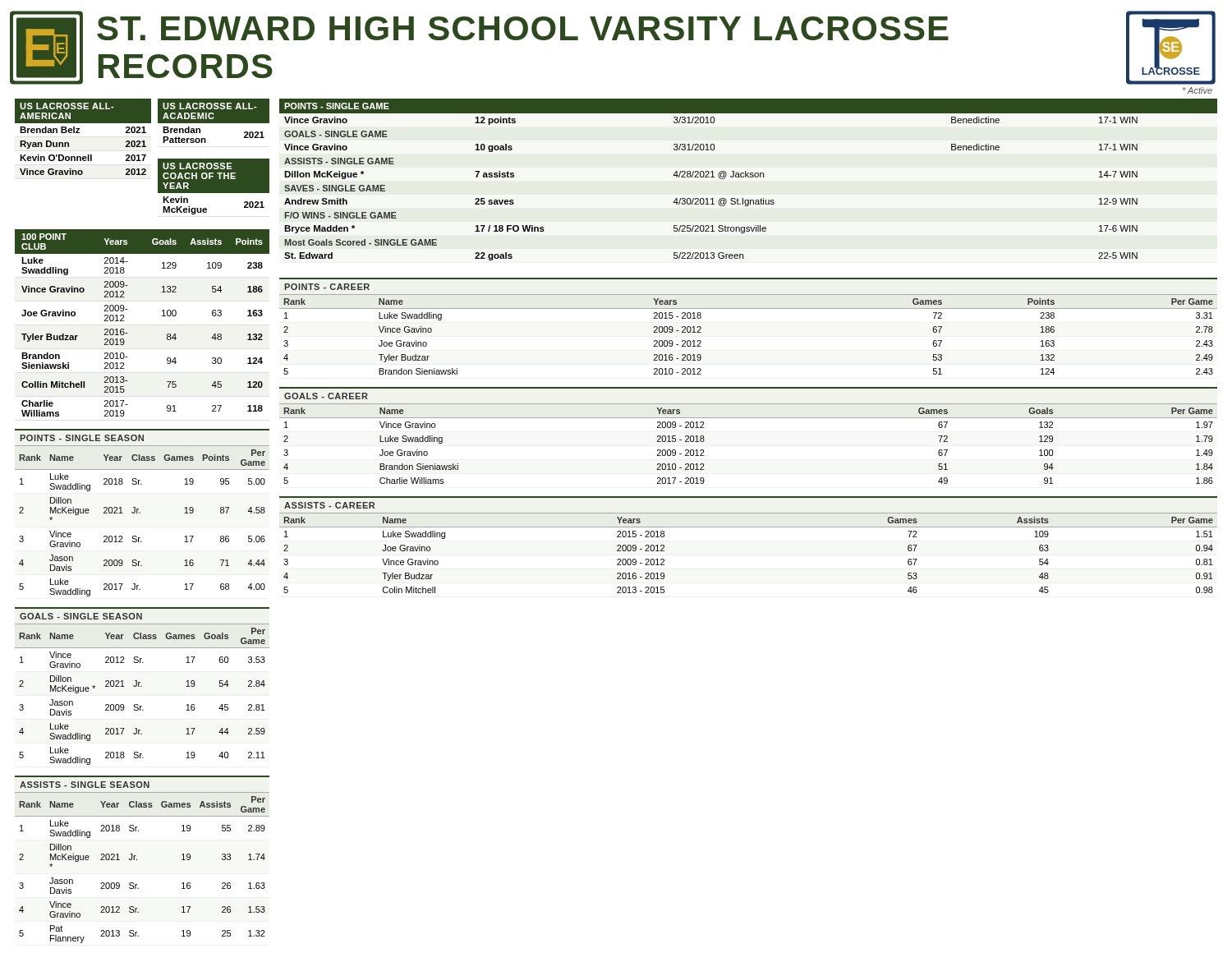The image size is (1232, 953).
Task: Find the table that mentions "4/28/2021 @ Jackson"
Action: [748, 181]
